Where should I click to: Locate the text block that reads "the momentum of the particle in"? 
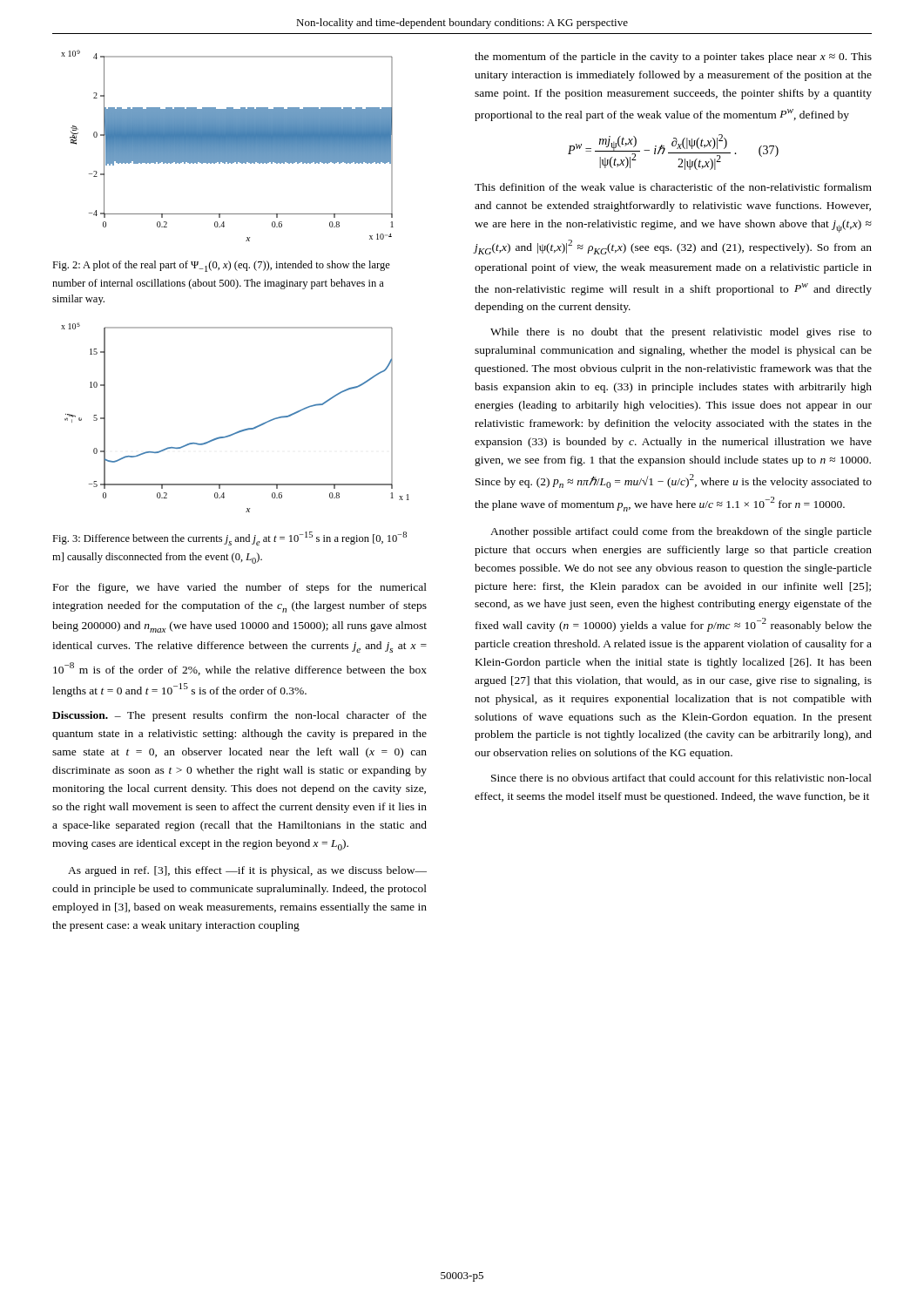673,86
